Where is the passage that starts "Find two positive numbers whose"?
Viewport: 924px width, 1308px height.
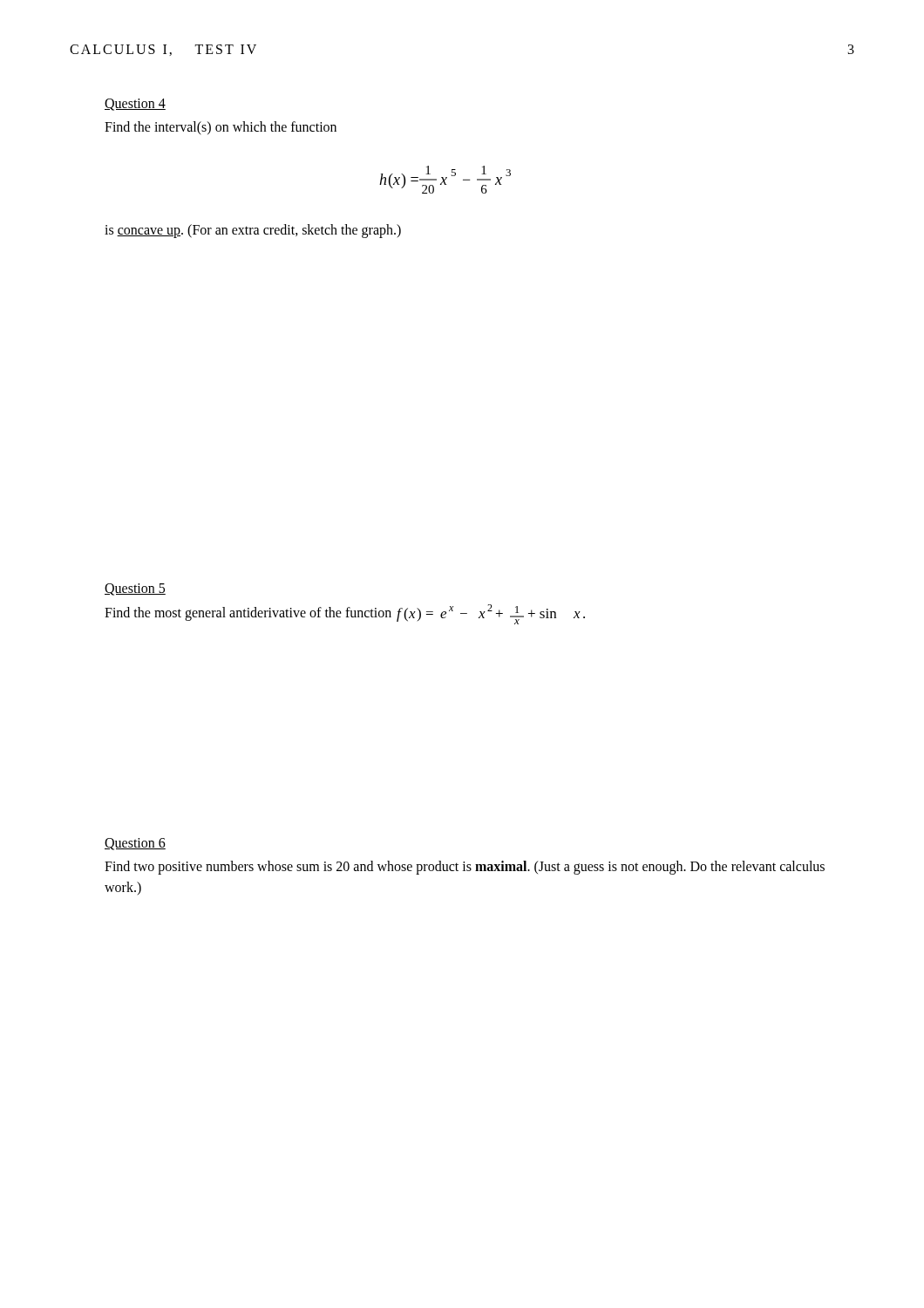465,877
